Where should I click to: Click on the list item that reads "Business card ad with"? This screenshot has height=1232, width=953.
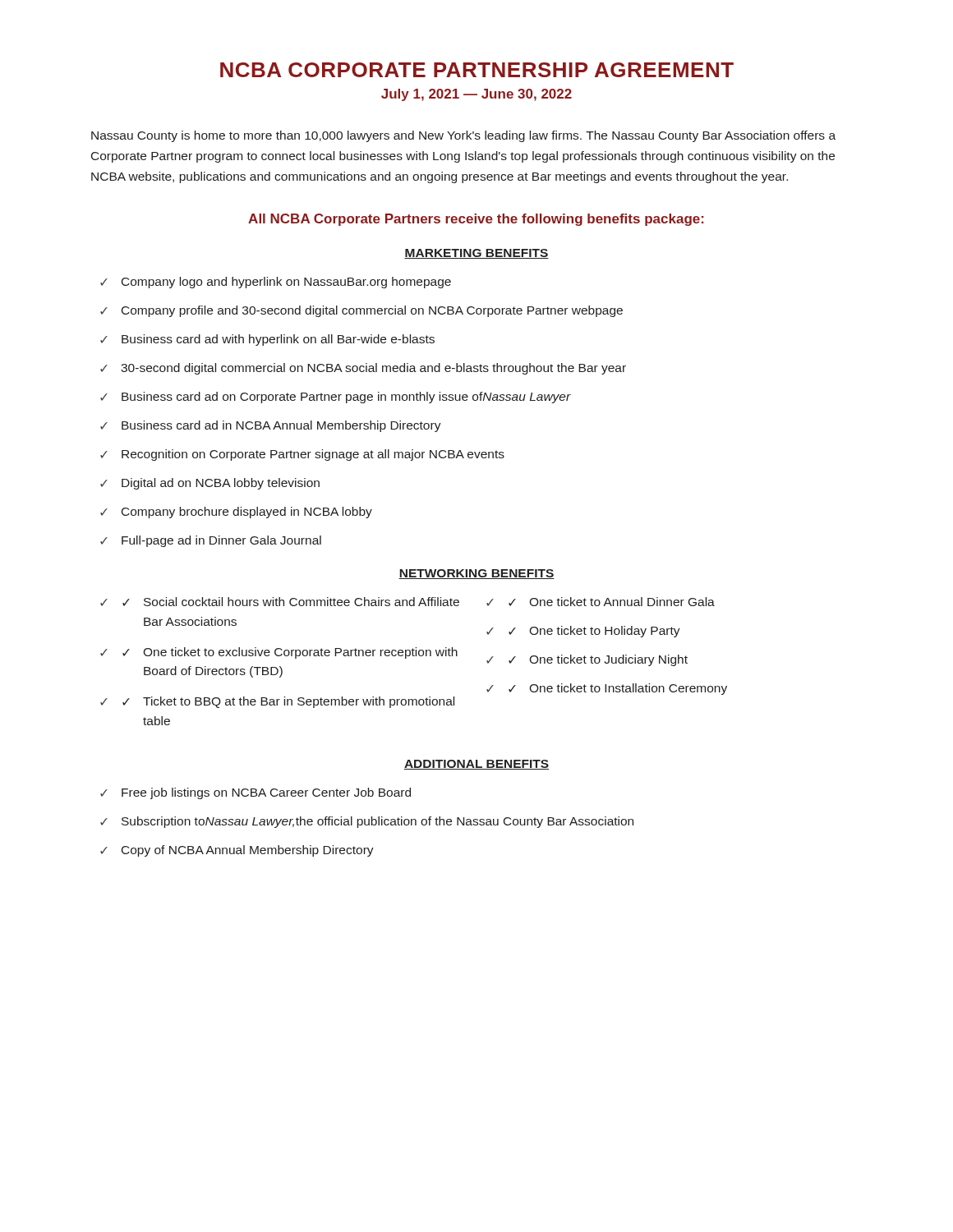pos(278,339)
